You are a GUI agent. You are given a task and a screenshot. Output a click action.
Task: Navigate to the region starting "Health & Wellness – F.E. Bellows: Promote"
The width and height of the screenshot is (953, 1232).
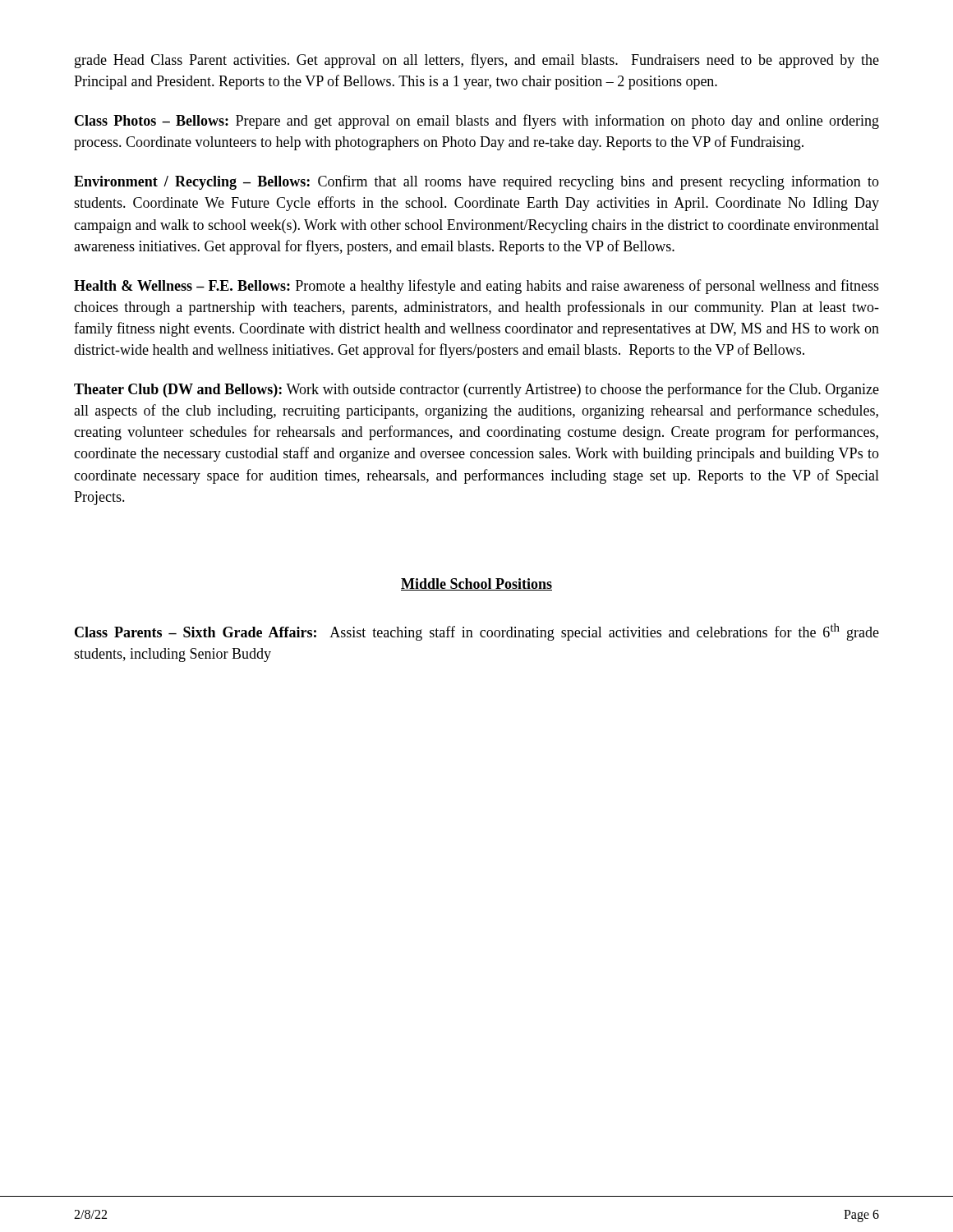476,318
